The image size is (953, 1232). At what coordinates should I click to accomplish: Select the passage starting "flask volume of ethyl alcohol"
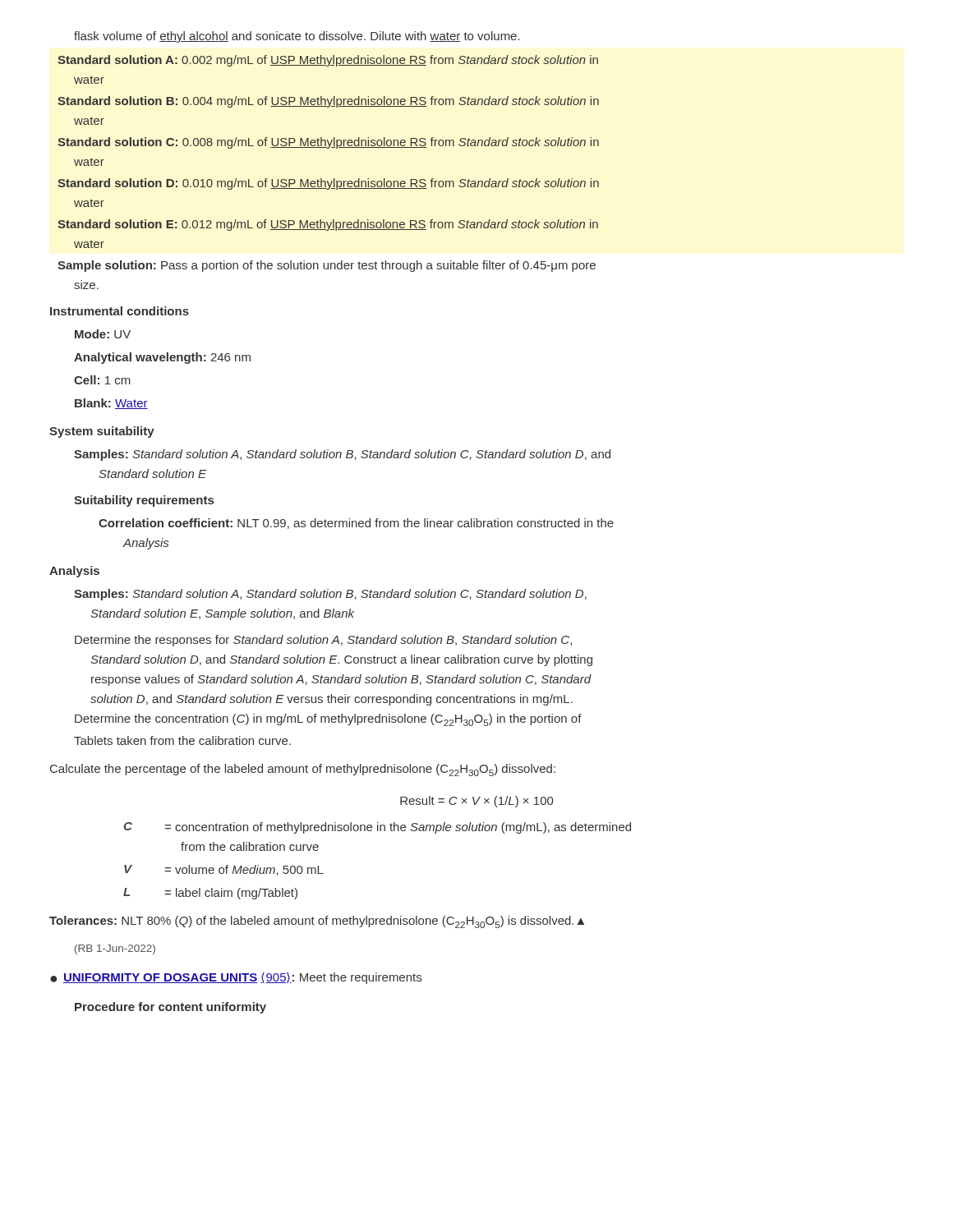(297, 36)
